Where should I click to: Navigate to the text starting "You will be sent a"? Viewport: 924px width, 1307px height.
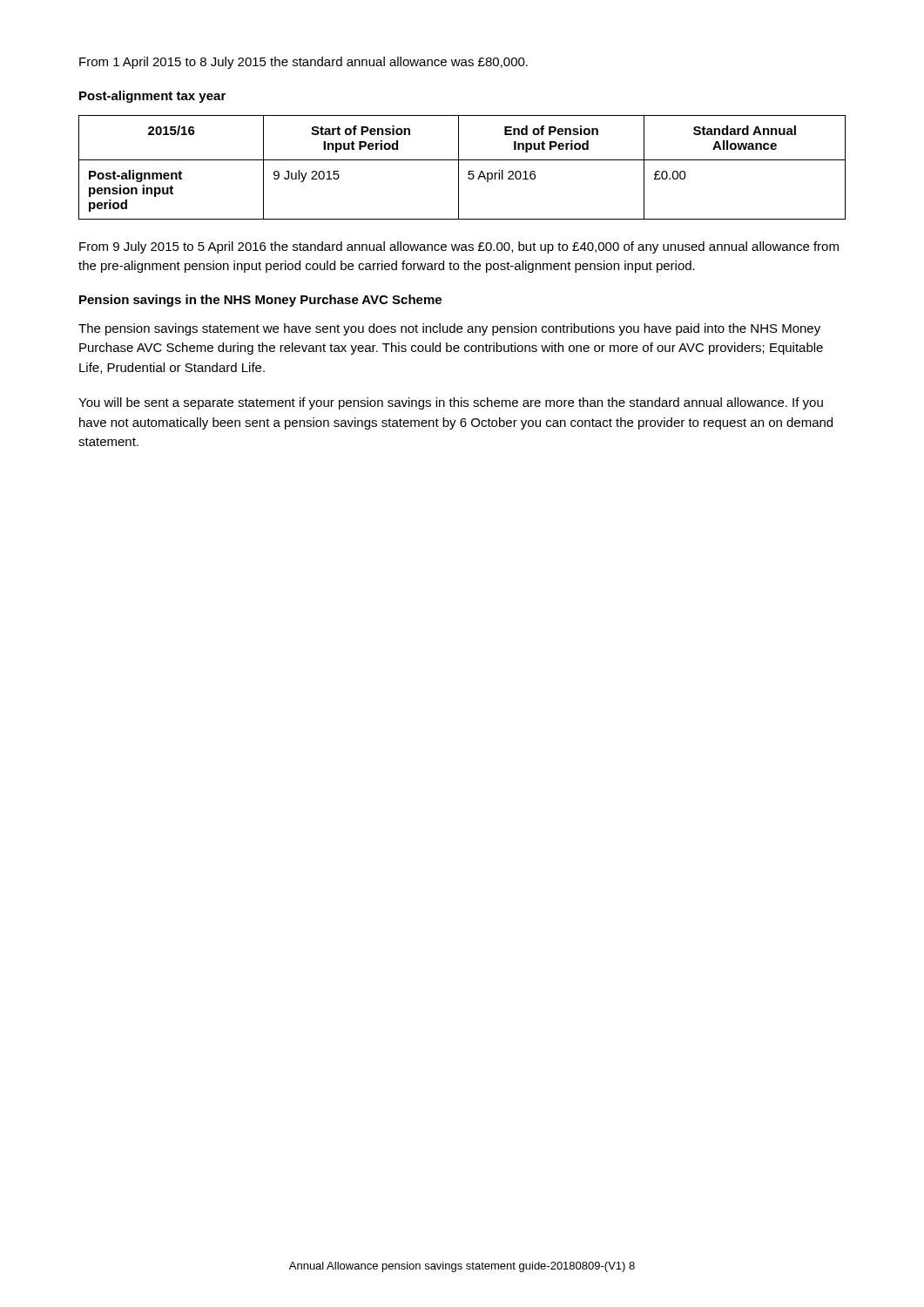click(456, 422)
